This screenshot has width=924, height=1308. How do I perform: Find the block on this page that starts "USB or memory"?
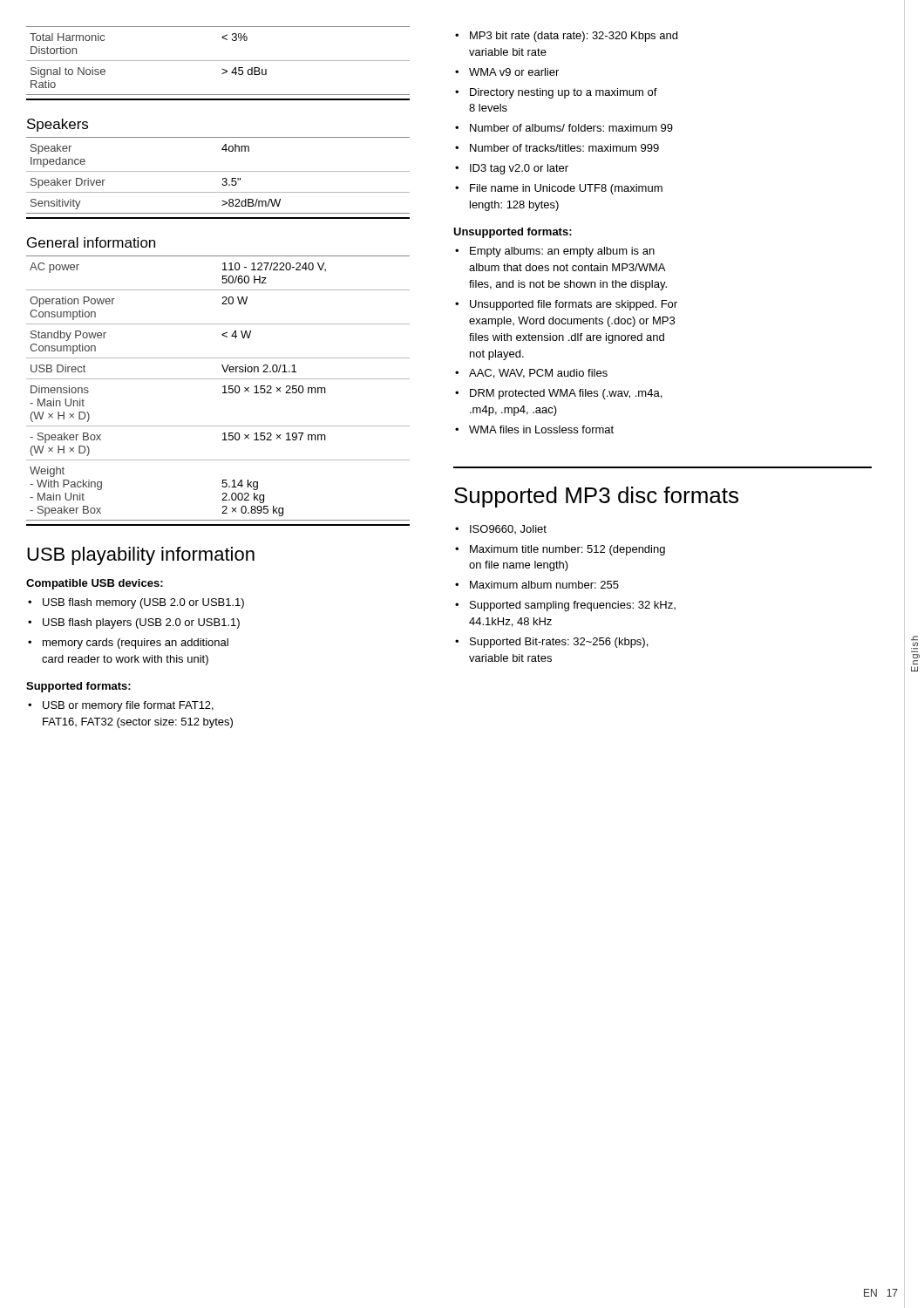138,714
